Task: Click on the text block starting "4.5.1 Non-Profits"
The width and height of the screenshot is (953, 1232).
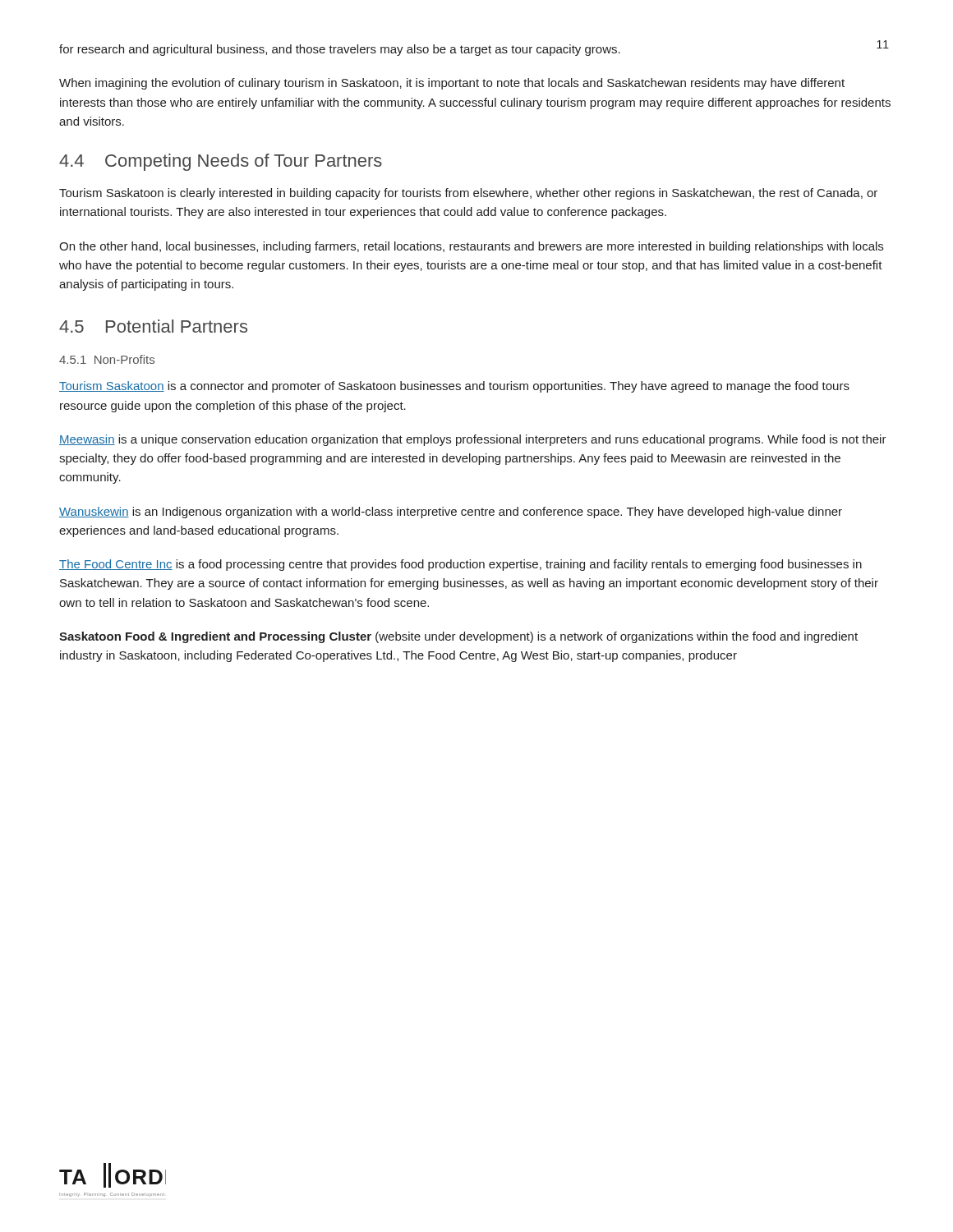Action: (107, 360)
